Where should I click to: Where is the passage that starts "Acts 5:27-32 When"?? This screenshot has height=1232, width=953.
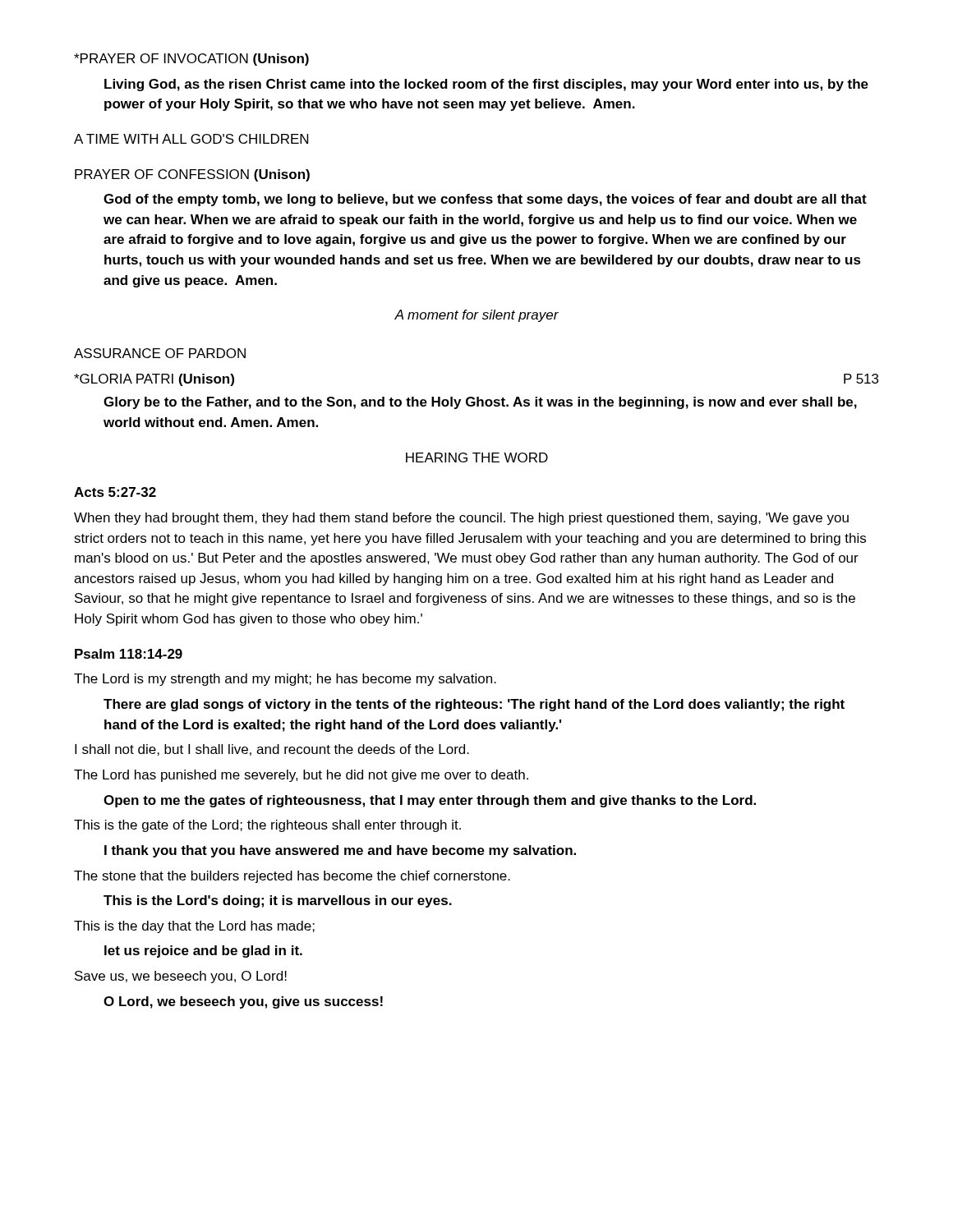tap(476, 556)
